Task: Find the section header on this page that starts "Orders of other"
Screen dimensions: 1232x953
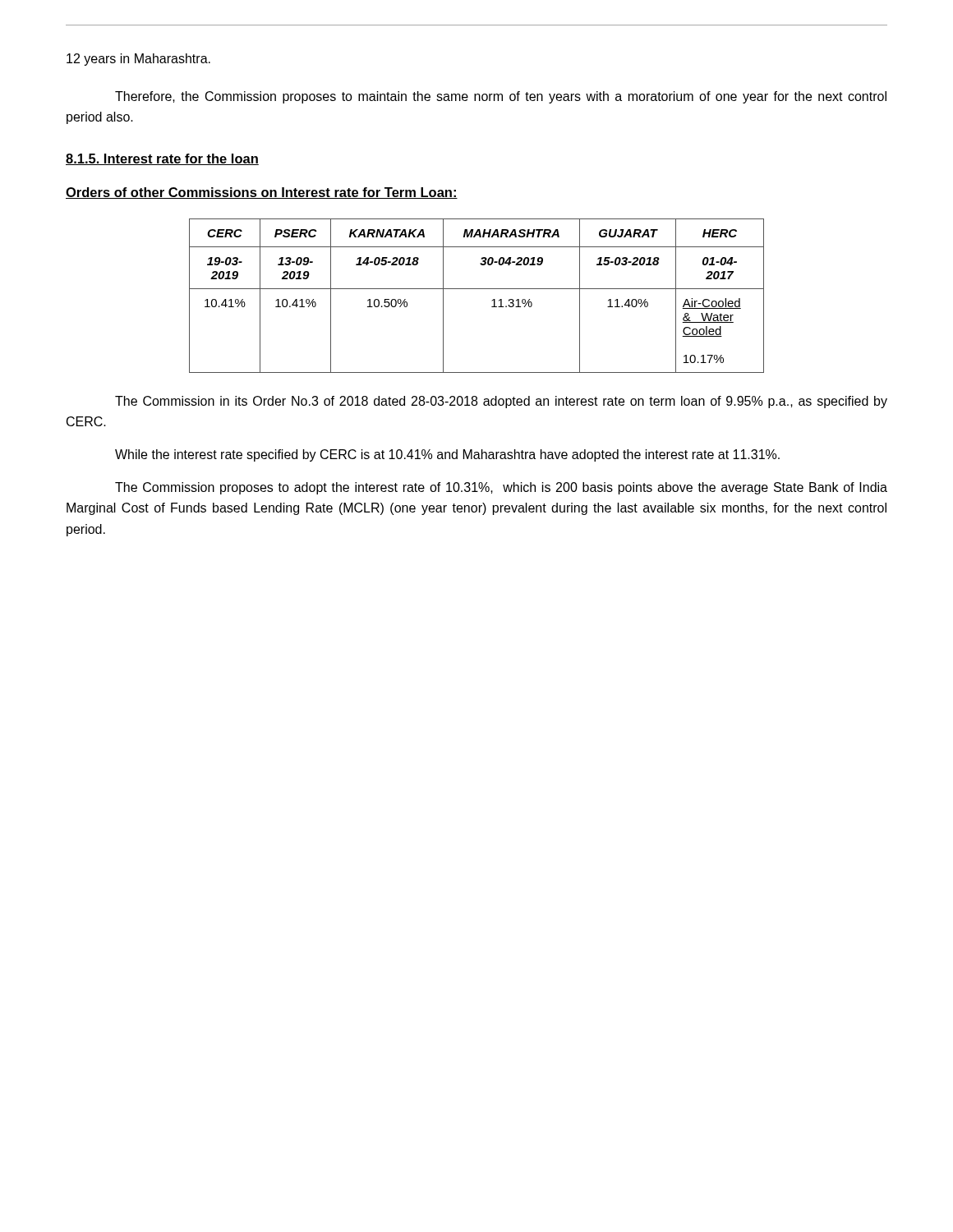Action: tap(261, 192)
